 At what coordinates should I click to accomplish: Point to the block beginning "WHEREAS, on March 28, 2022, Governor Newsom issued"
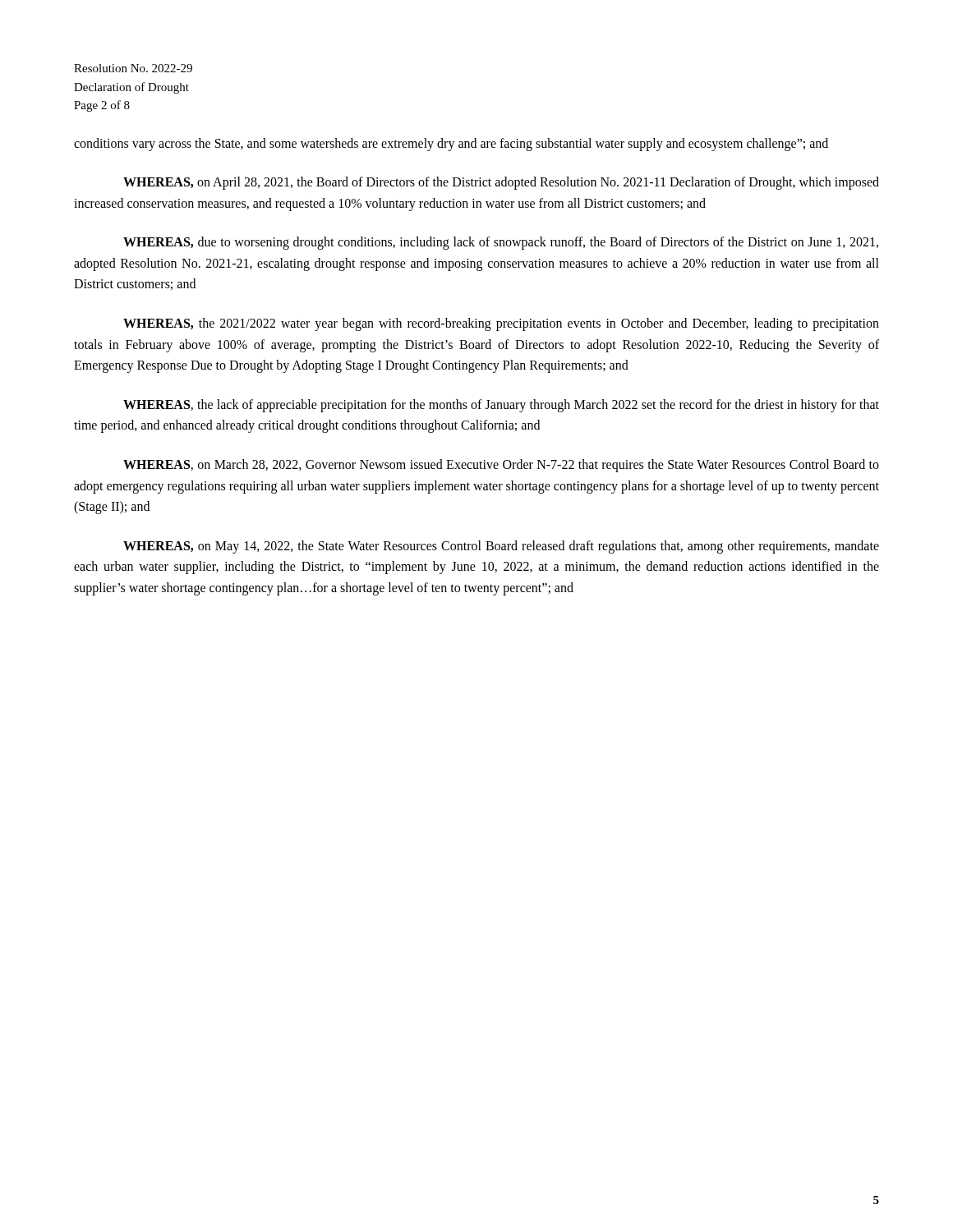[x=476, y=486]
